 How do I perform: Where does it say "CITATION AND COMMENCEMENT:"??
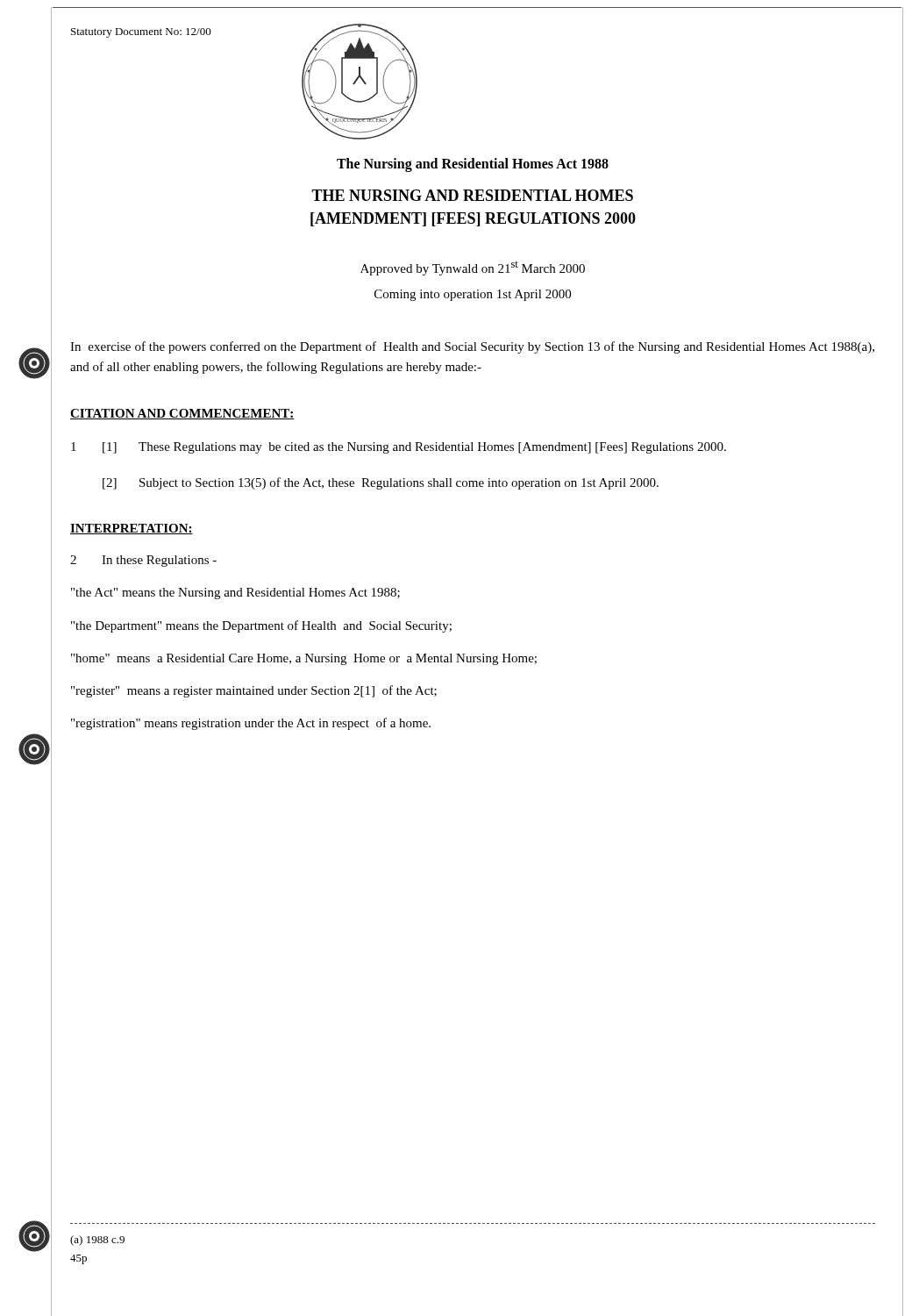pos(182,413)
